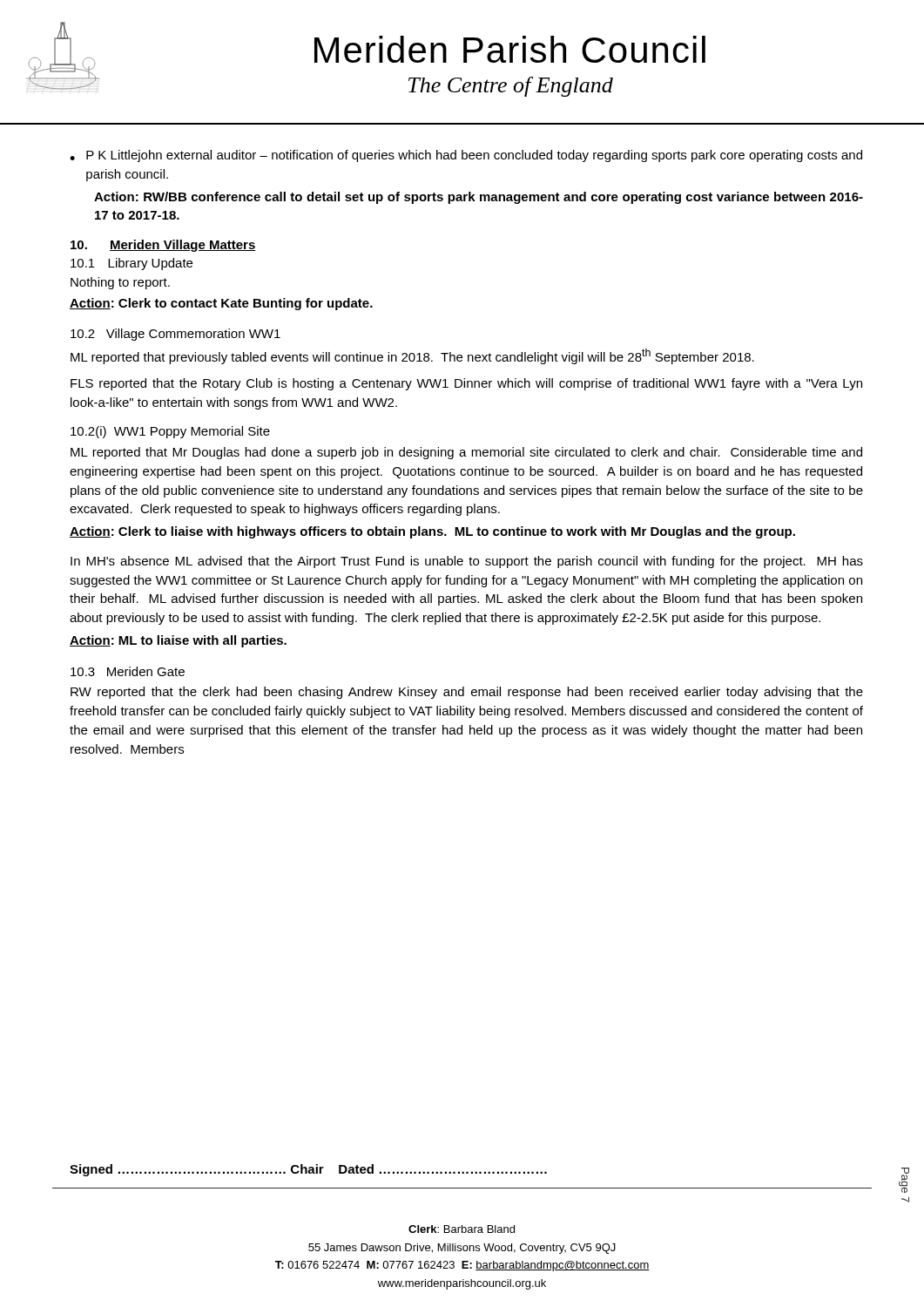Click on the text starting "RW reported that the"
The image size is (924, 1307).
pos(466,720)
